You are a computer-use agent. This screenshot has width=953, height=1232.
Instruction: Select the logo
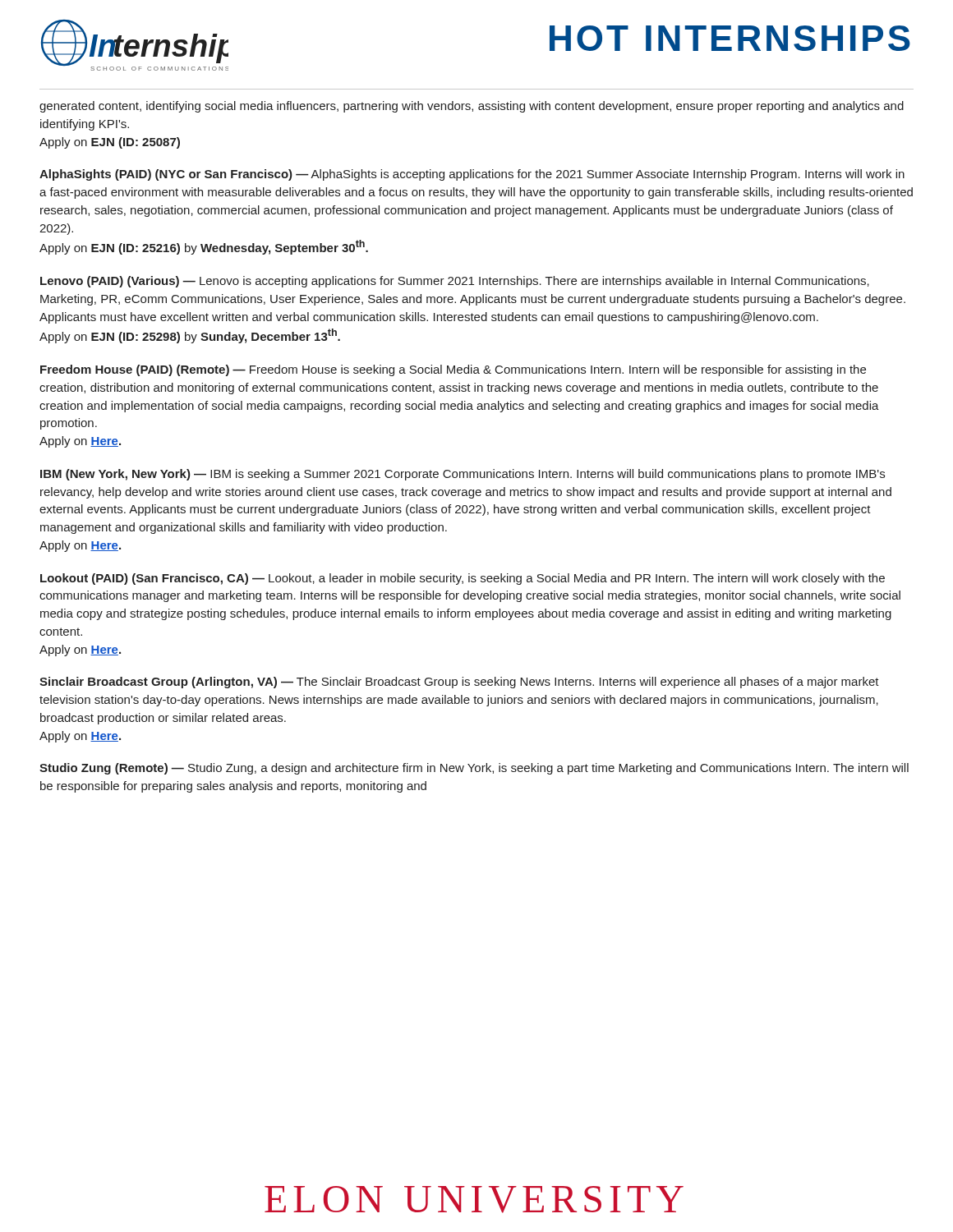pos(134,48)
